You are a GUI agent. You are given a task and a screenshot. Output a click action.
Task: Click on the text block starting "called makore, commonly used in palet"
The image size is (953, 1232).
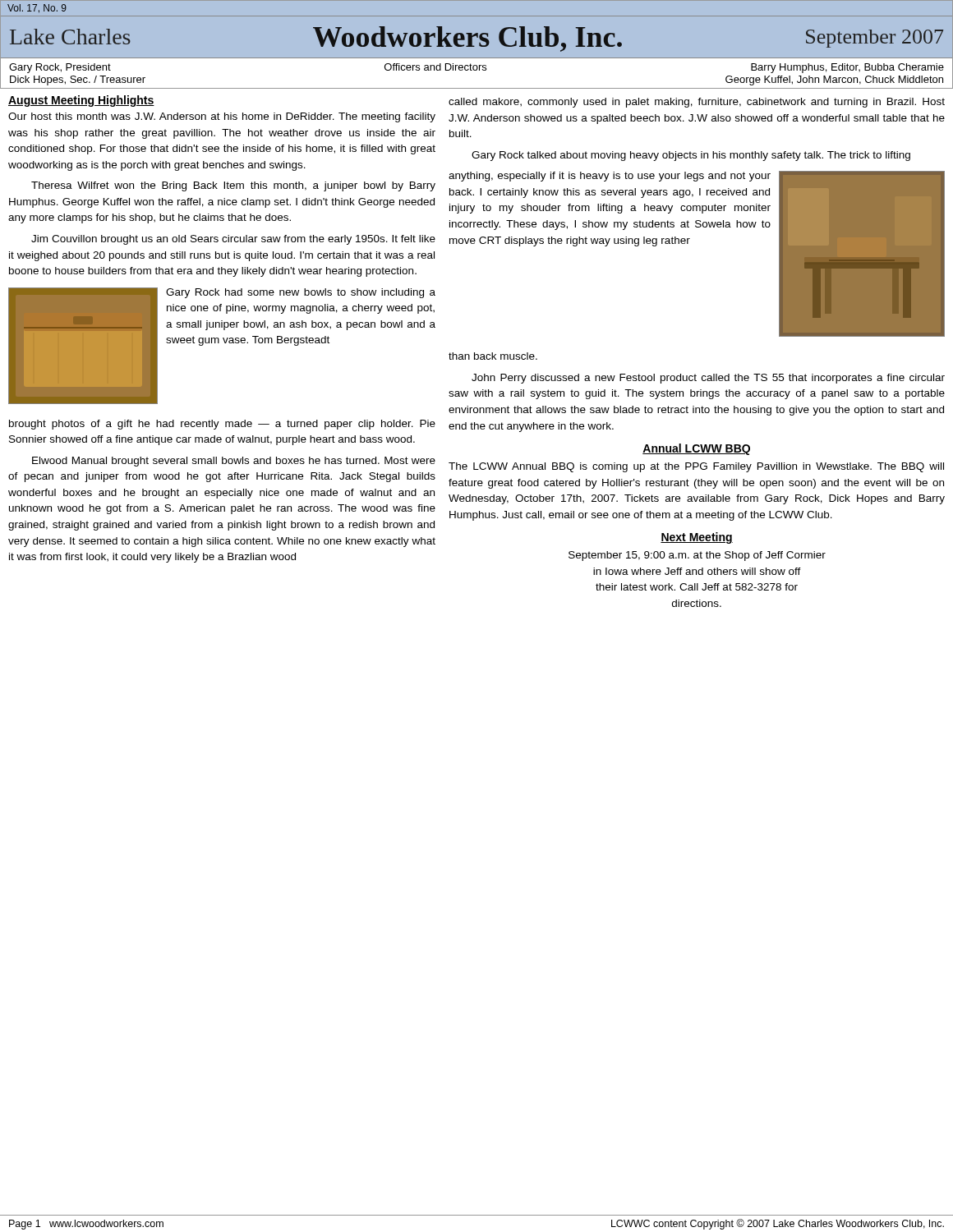[697, 128]
